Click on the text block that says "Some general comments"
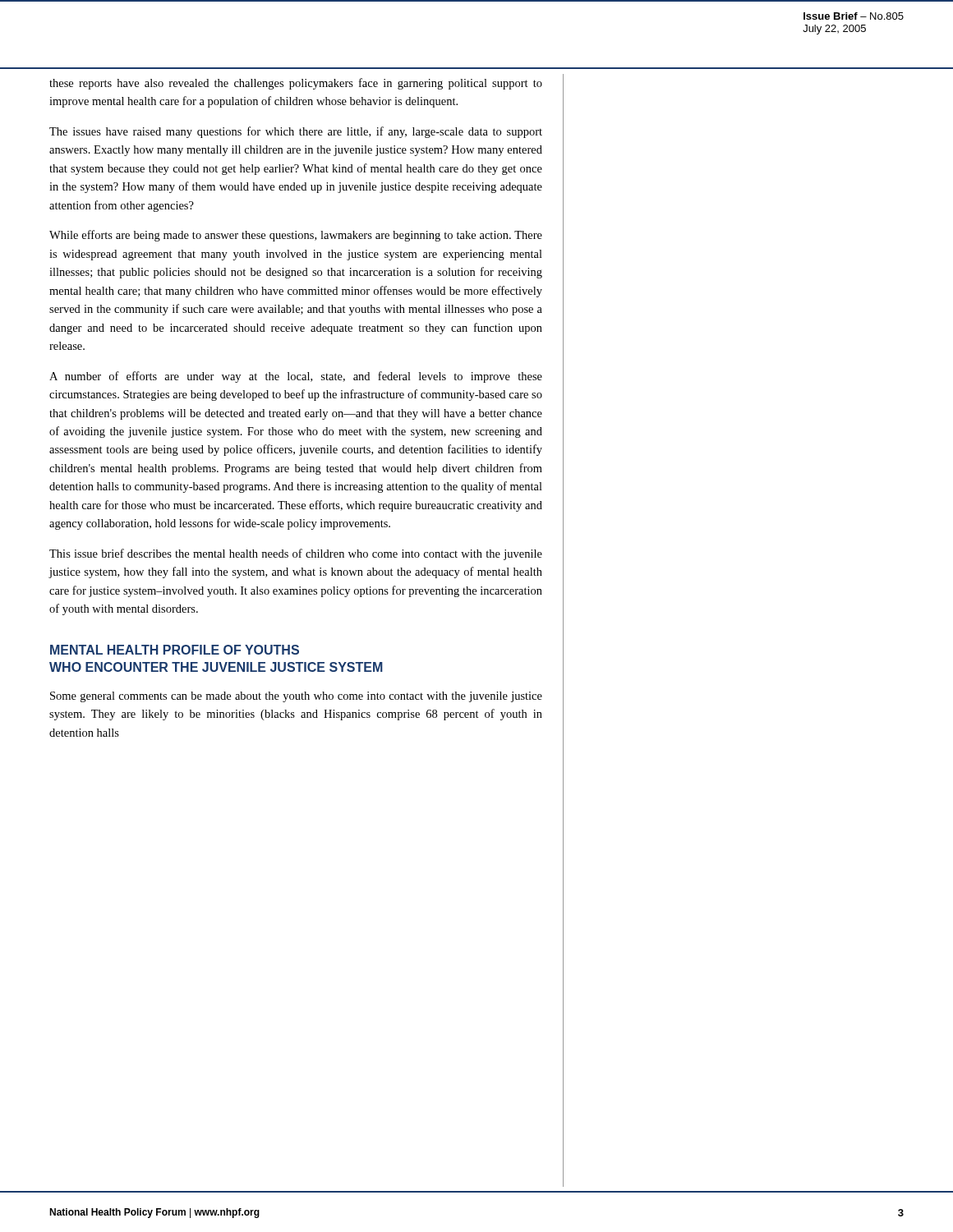The image size is (953, 1232). (296, 714)
